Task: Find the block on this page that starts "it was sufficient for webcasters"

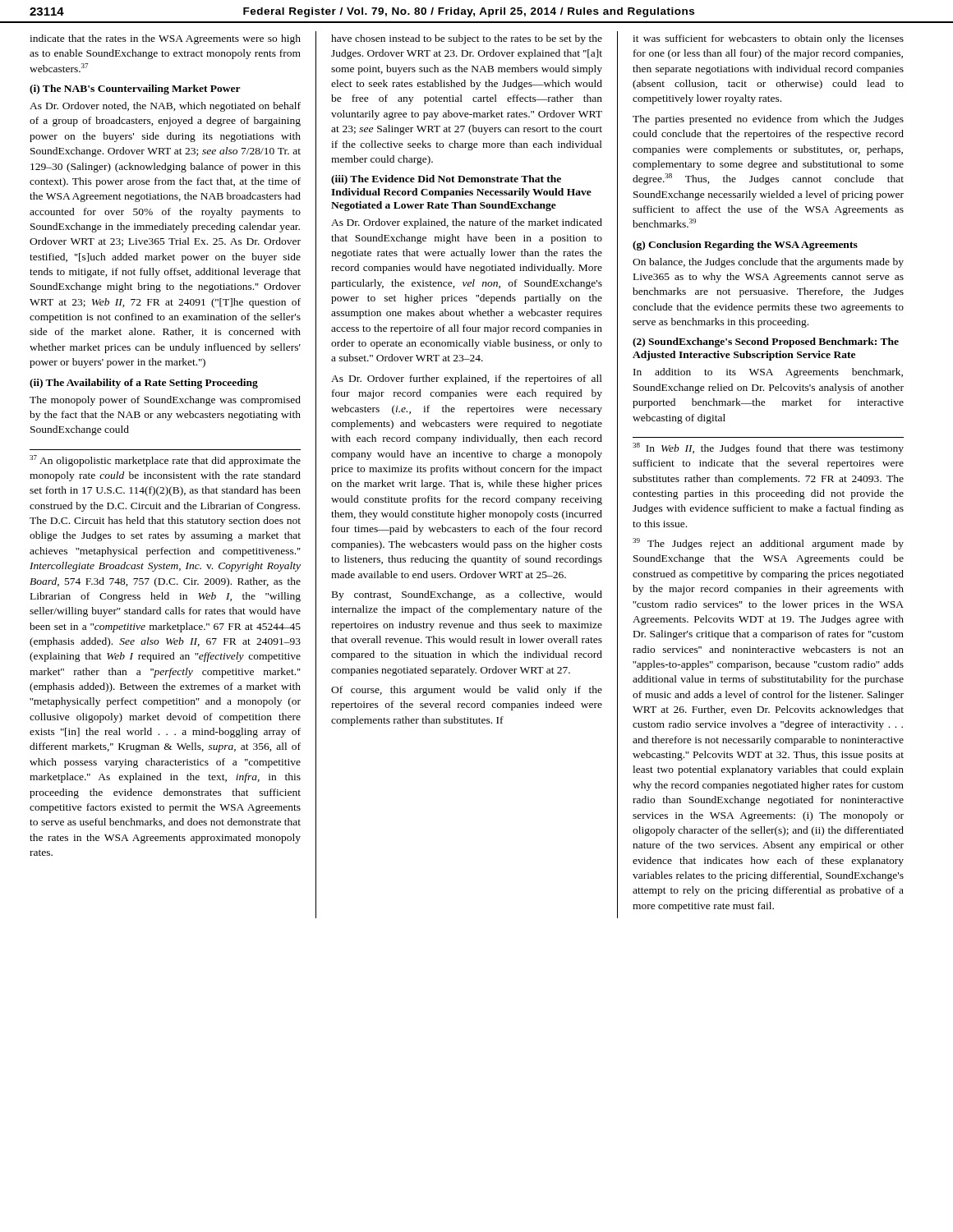Action: (768, 132)
